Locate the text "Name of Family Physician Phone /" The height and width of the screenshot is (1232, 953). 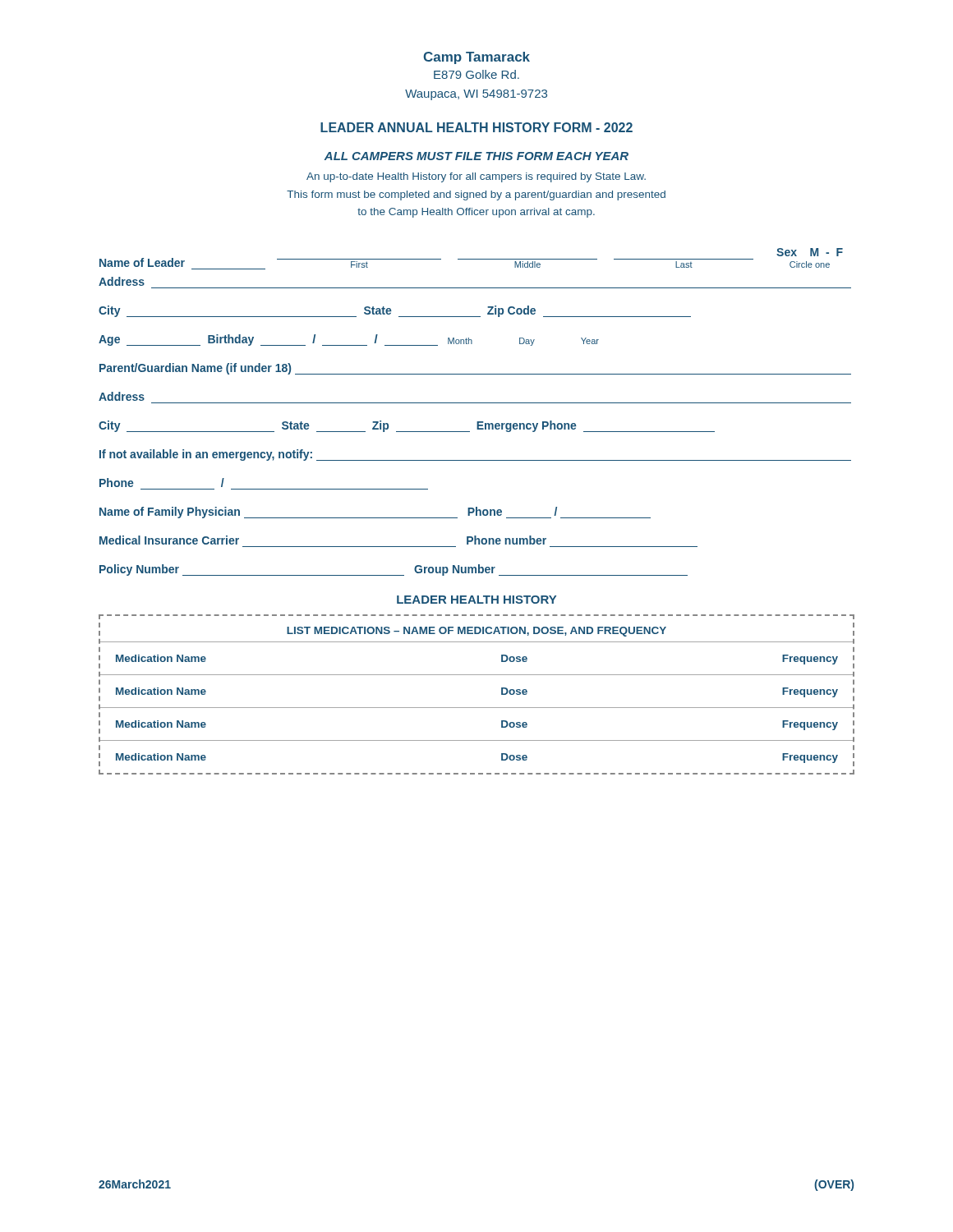click(x=375, y=510)
